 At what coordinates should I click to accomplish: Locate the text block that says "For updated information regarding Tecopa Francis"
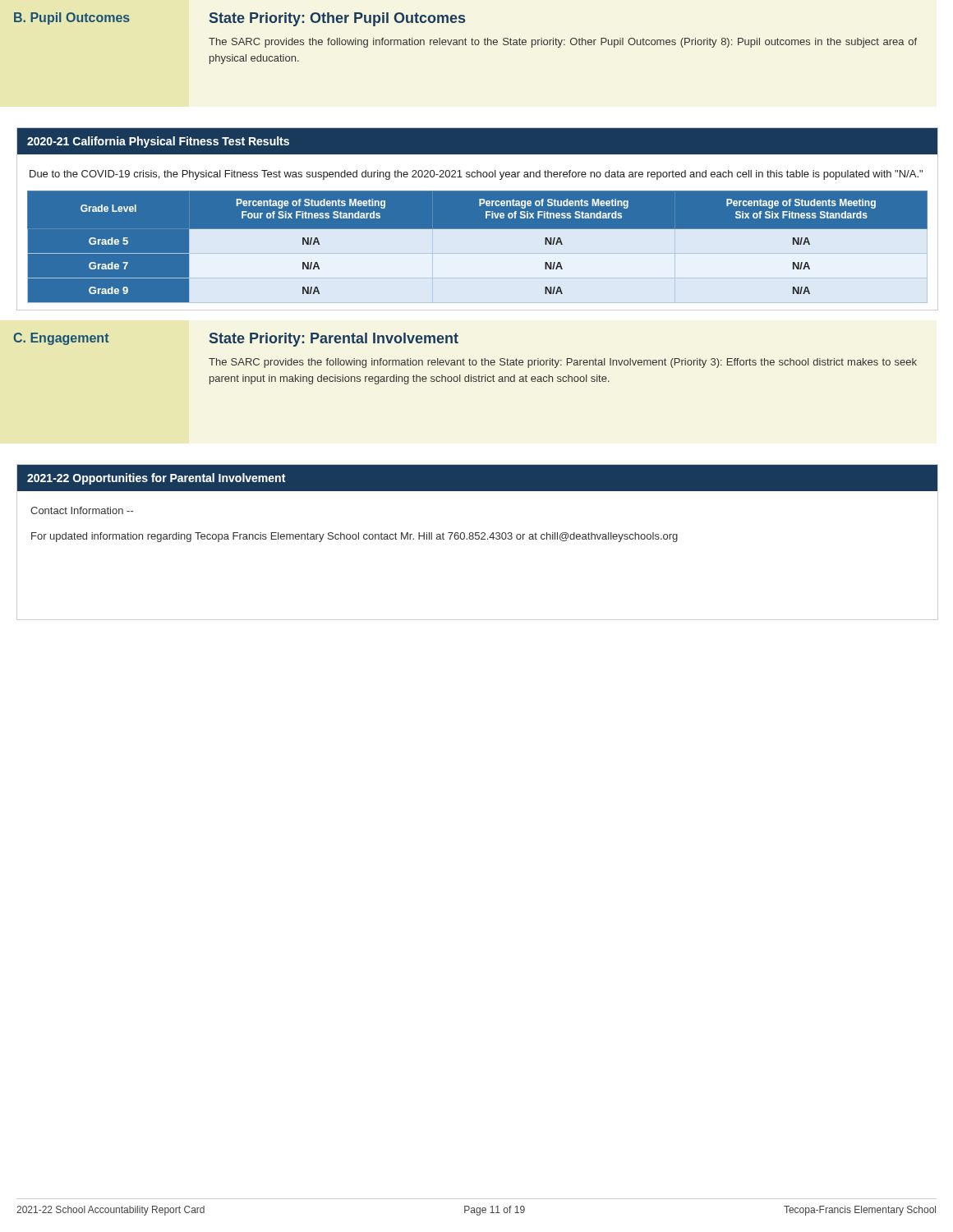[354, 536]
